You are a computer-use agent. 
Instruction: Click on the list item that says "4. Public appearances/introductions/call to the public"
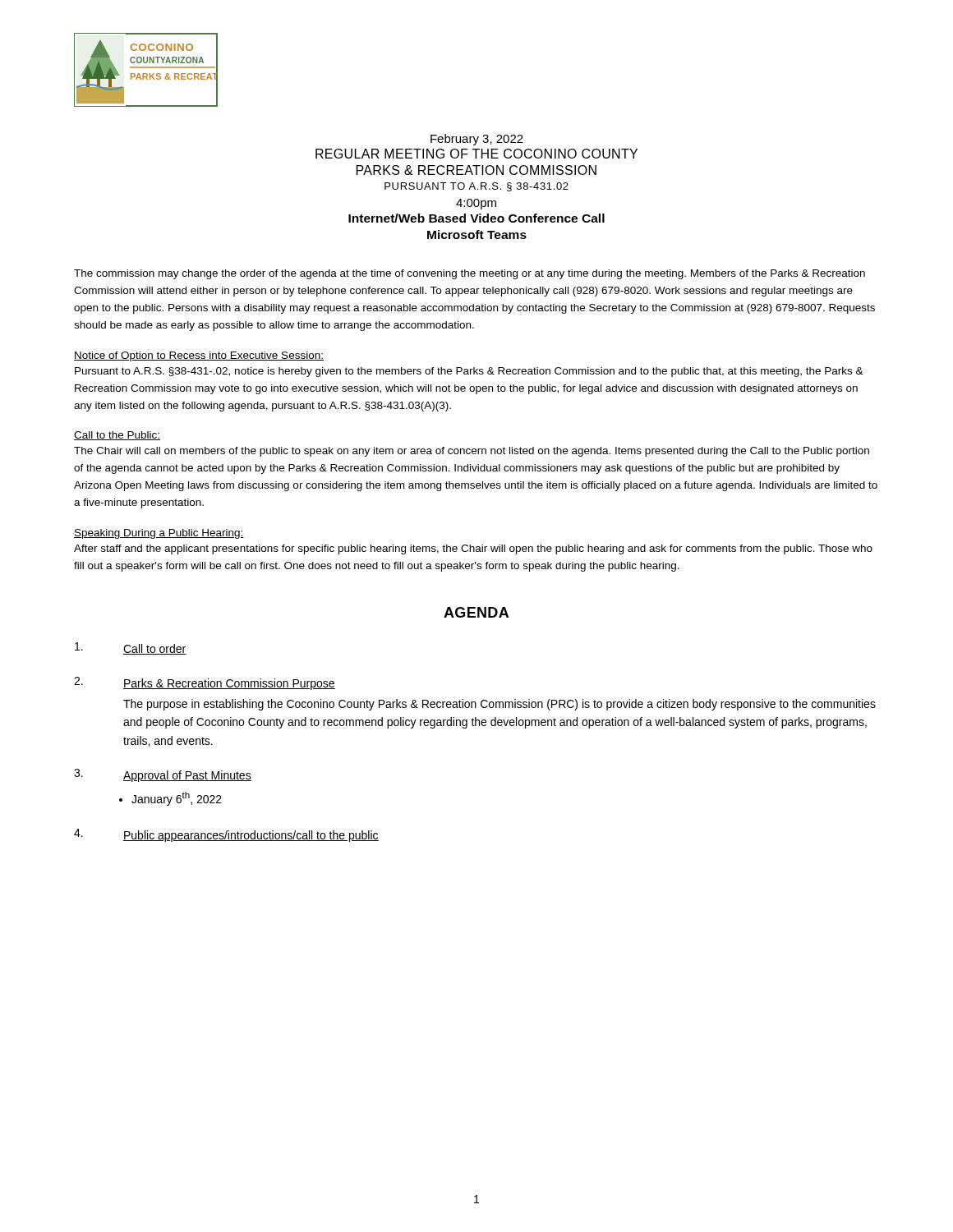pyautogui.click(x=226, y=835)
